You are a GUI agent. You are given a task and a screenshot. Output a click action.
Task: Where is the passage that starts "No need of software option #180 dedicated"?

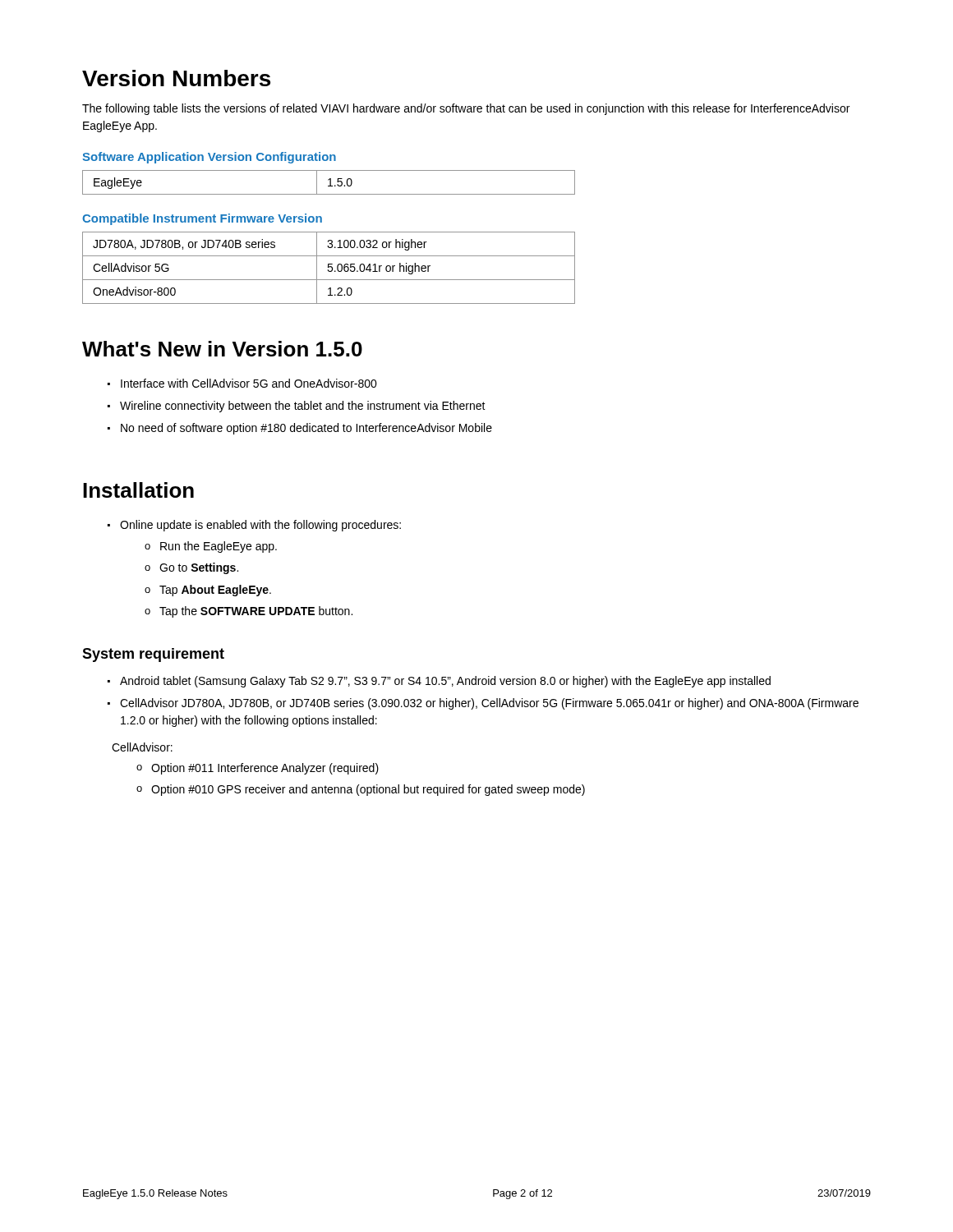coord(476,428)
